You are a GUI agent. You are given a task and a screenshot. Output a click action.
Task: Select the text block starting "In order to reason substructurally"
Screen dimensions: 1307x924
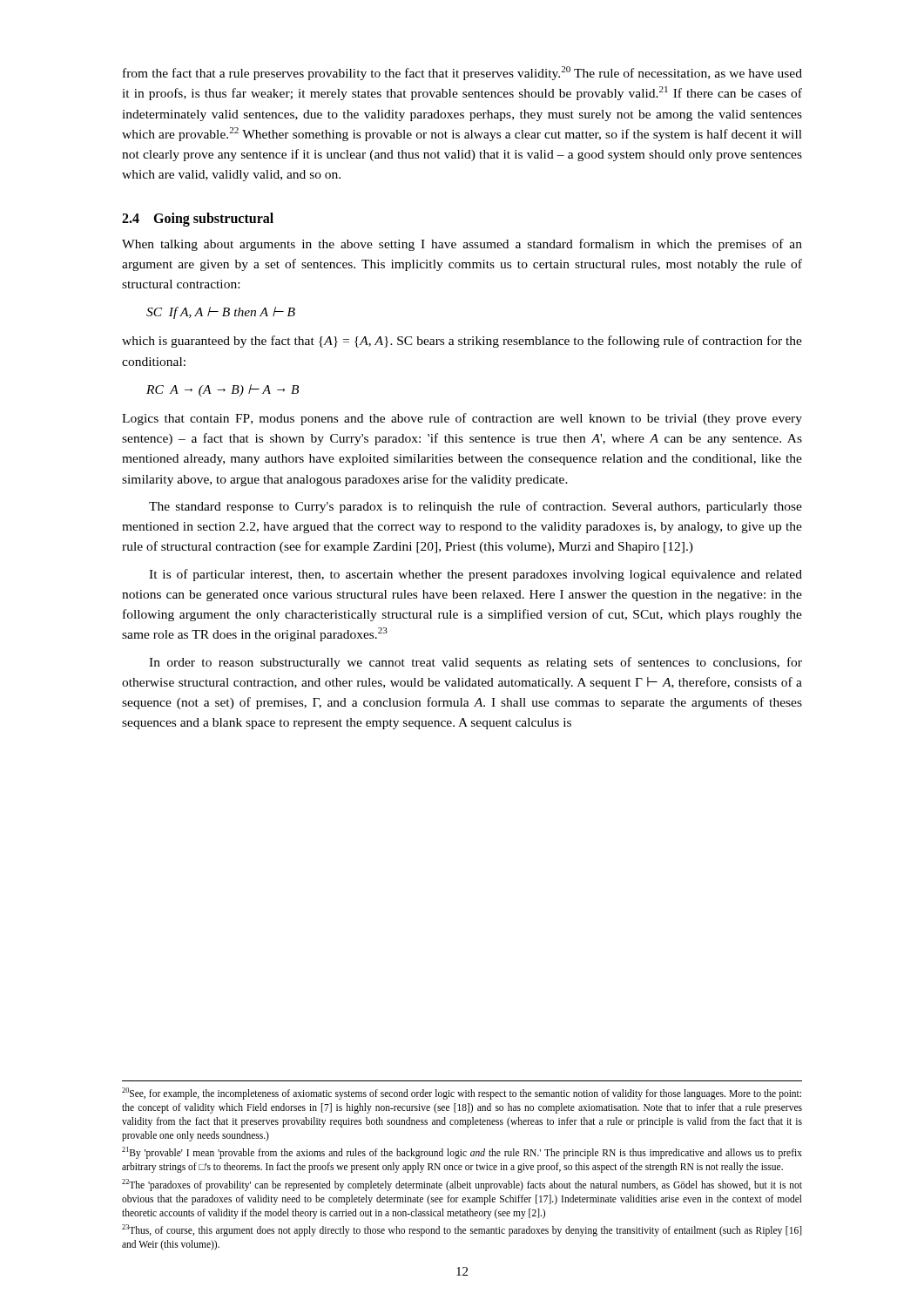pyautogui.click(x=462, y=692)
